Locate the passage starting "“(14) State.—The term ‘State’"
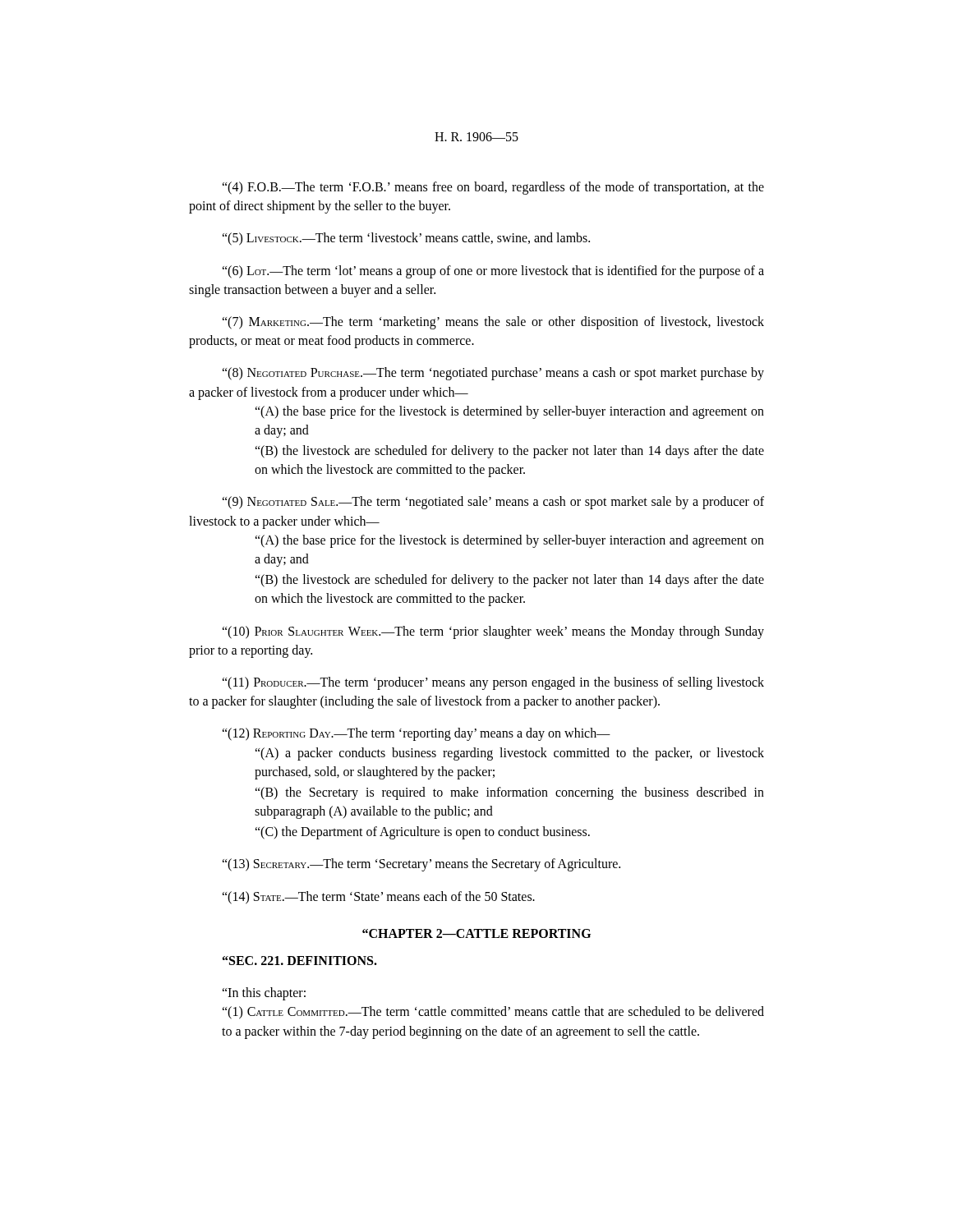Viewport: 953px width, 1232px height. pyautogui.click(x=379, y=896)
